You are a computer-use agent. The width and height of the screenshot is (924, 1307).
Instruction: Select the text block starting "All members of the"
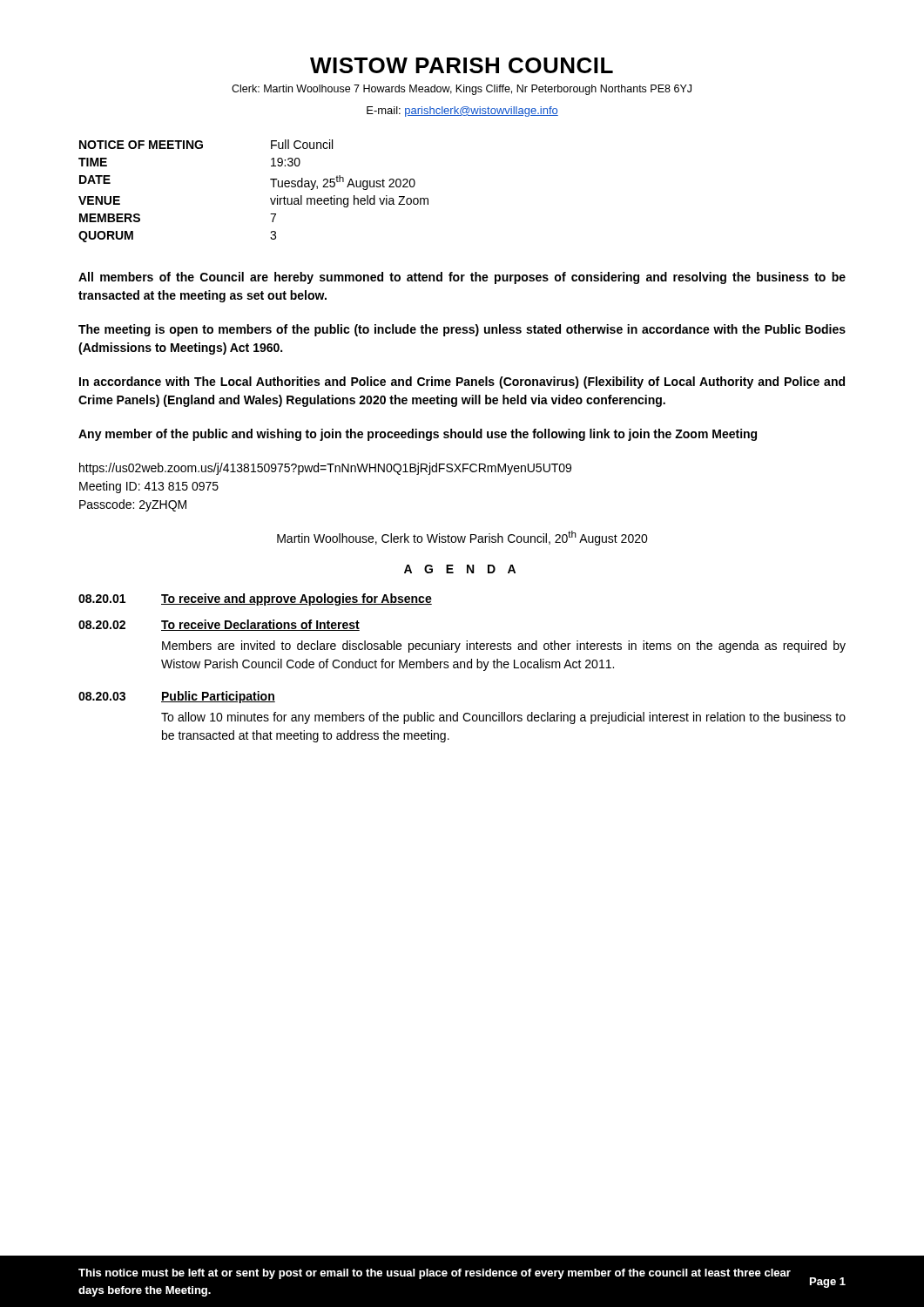(x=462, y=286)
